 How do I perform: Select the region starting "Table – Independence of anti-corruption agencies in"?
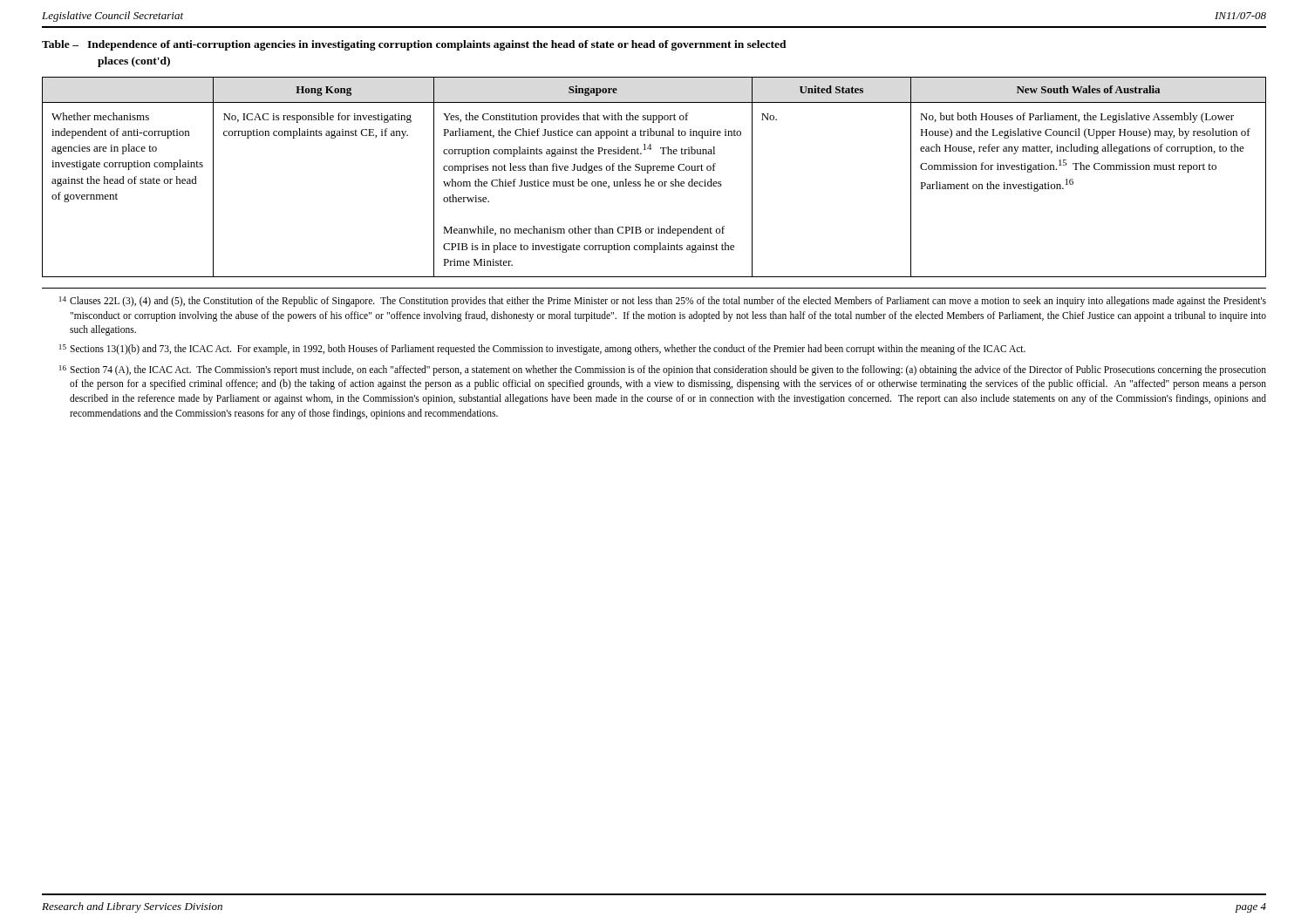point(654,54)
